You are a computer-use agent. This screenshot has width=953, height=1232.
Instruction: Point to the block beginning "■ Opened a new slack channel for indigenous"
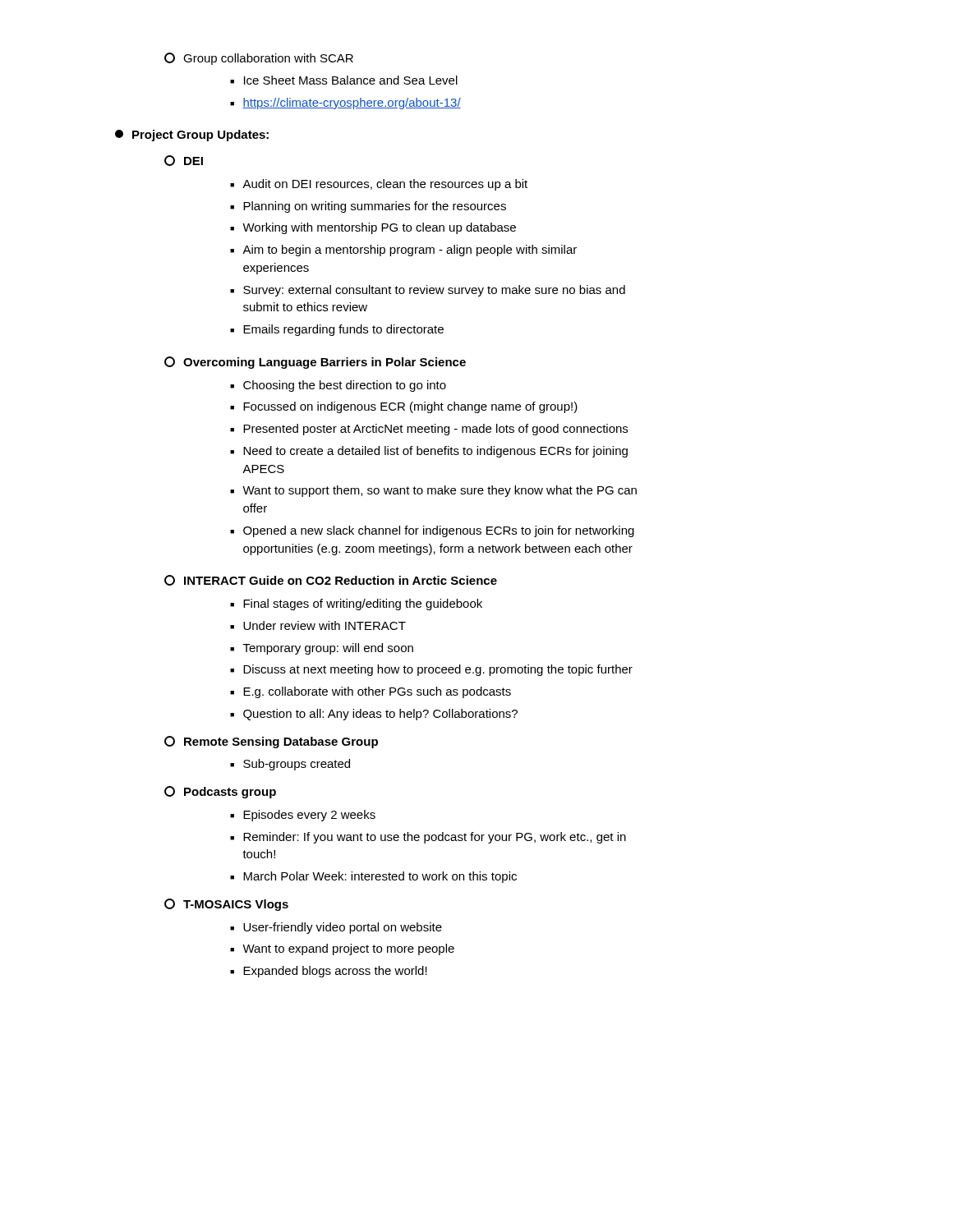pos(432,539)
